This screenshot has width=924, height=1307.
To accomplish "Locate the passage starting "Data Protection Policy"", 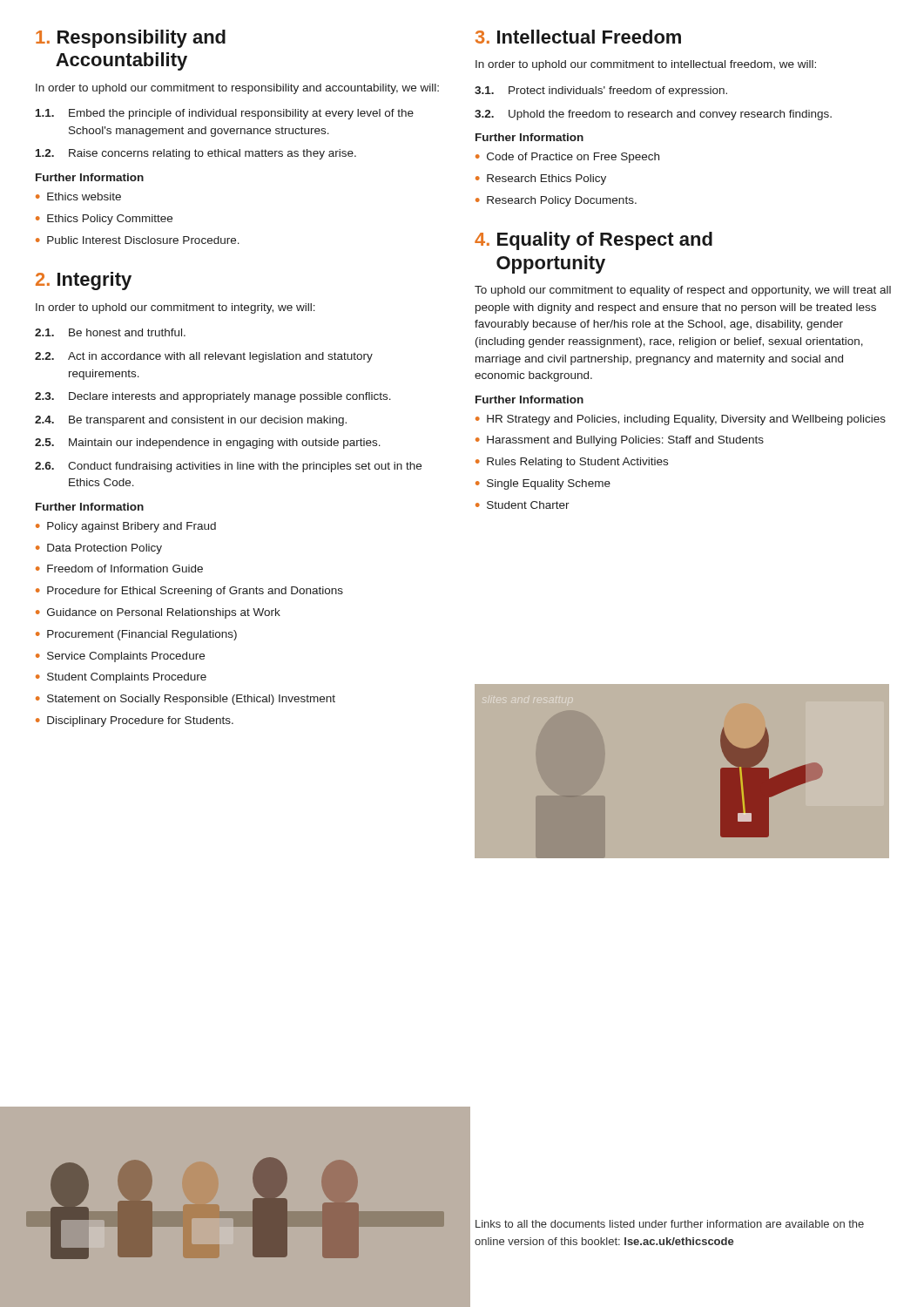I will pyautogui.click(x=104, y=547).
